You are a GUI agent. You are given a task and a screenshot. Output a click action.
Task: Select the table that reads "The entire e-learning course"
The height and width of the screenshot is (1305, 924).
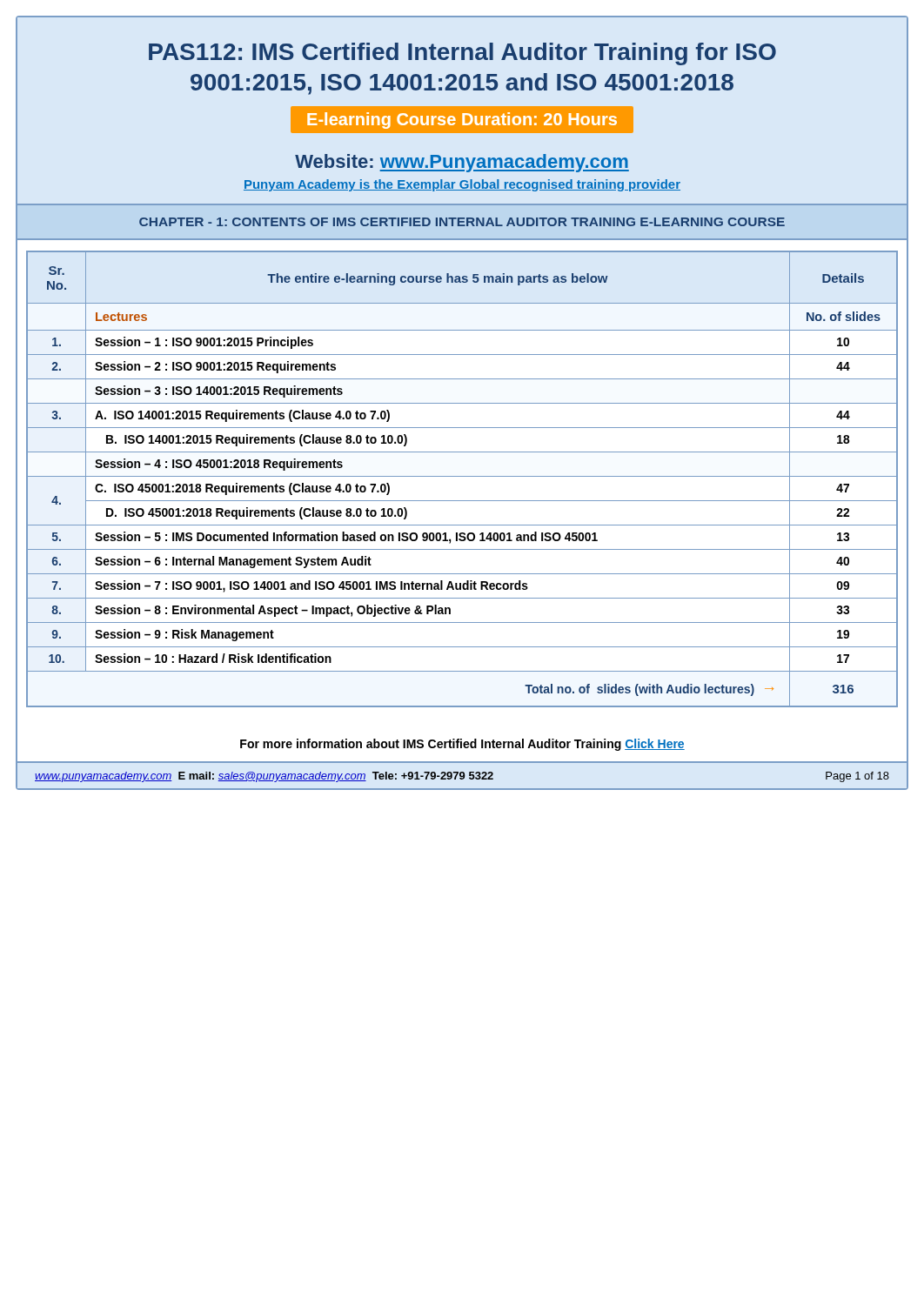462,479
